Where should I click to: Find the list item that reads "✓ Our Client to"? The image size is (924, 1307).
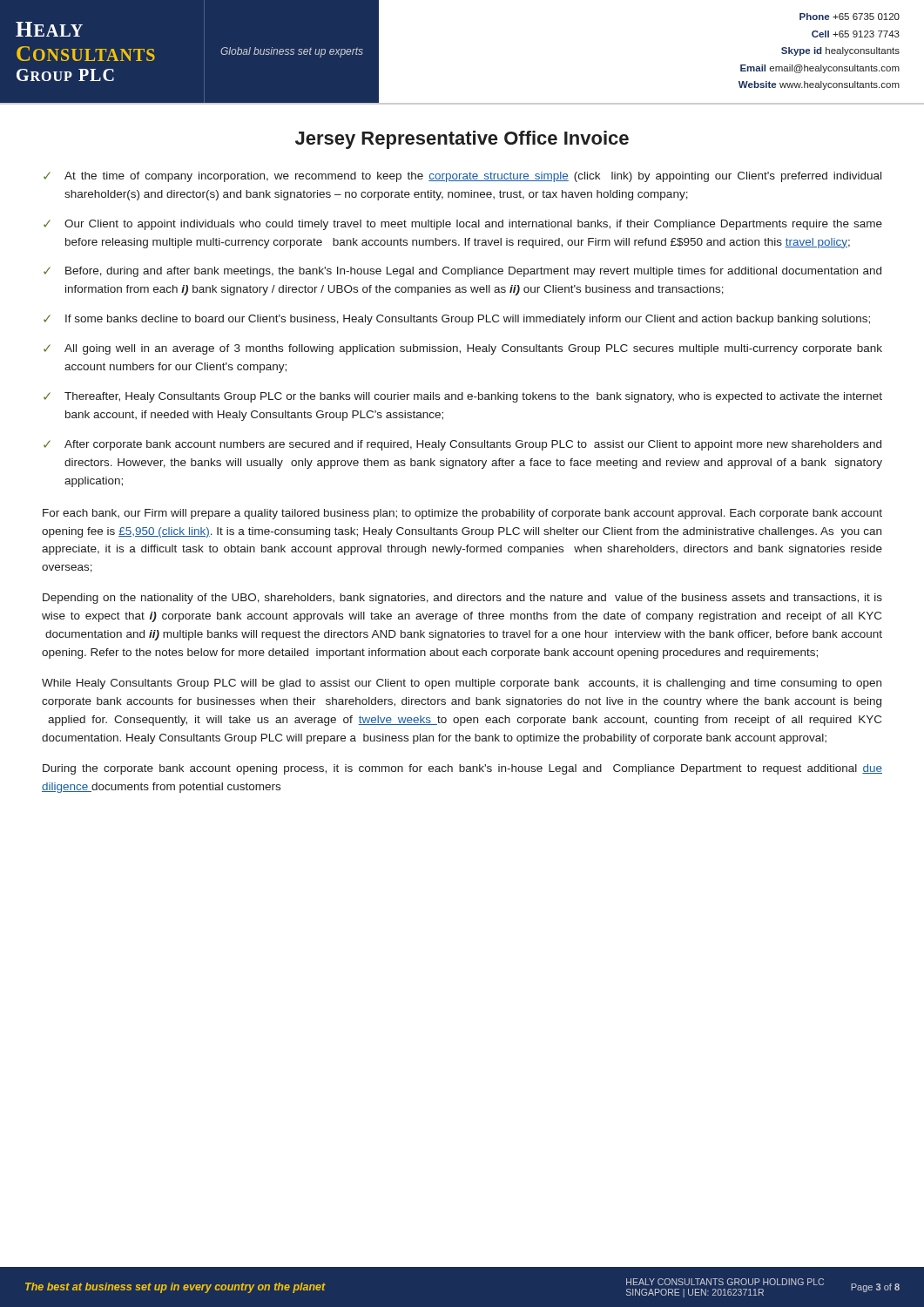pyautogui.click(x=462, y=233)
